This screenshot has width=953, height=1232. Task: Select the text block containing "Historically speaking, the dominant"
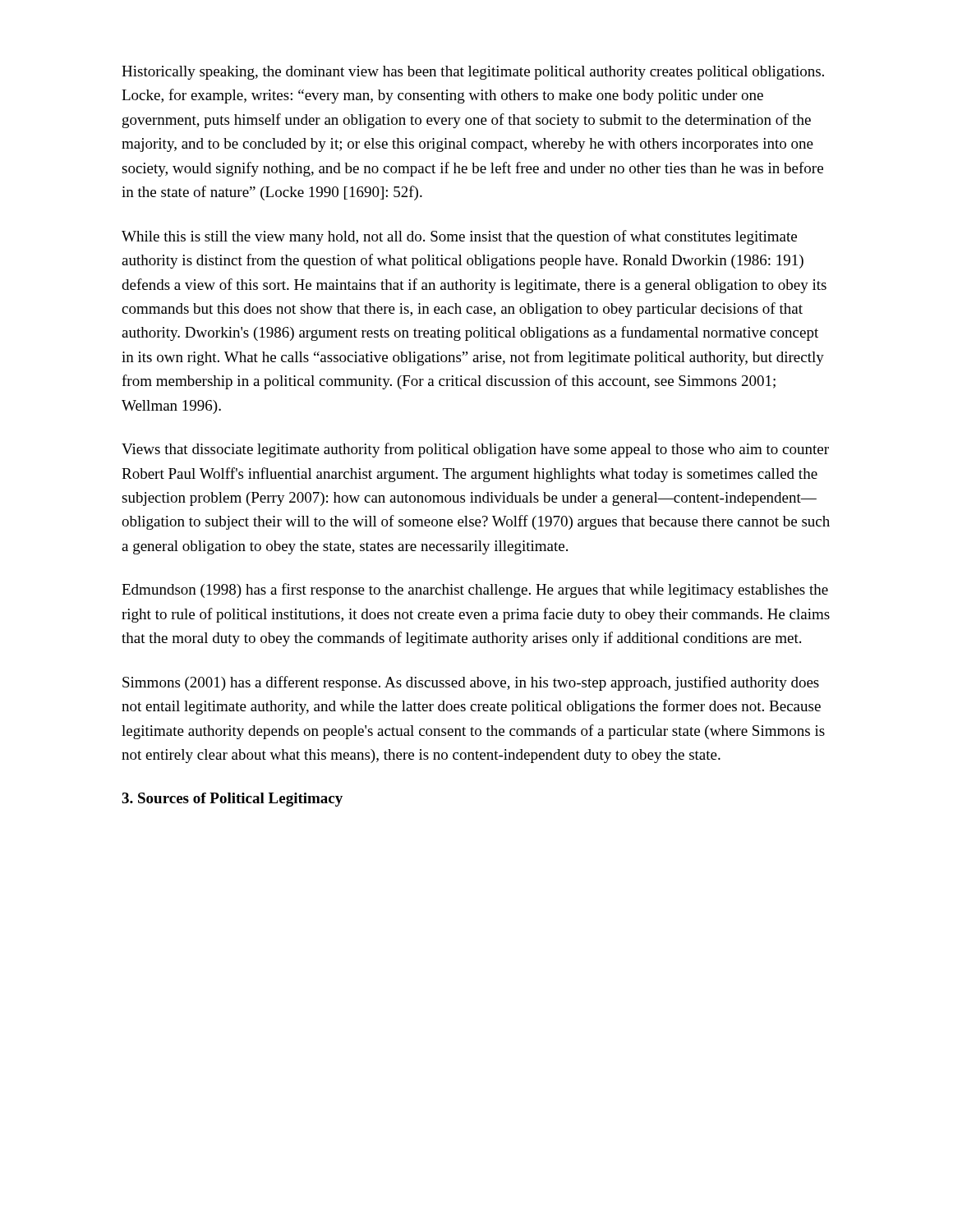[473, 132]
